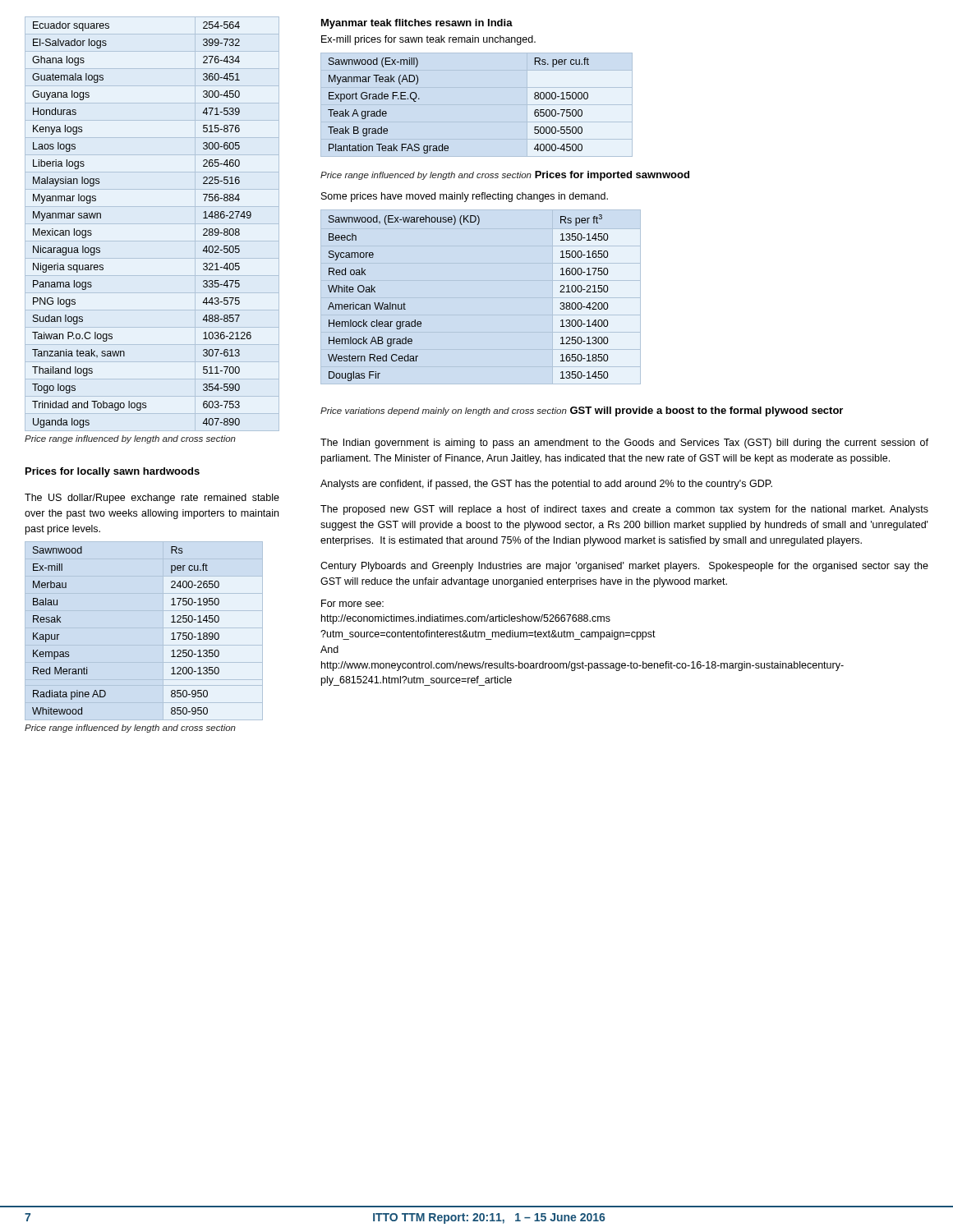Locate the text "Ex-mill prices for sawn teak remain unchanged."

coord(428,40)
